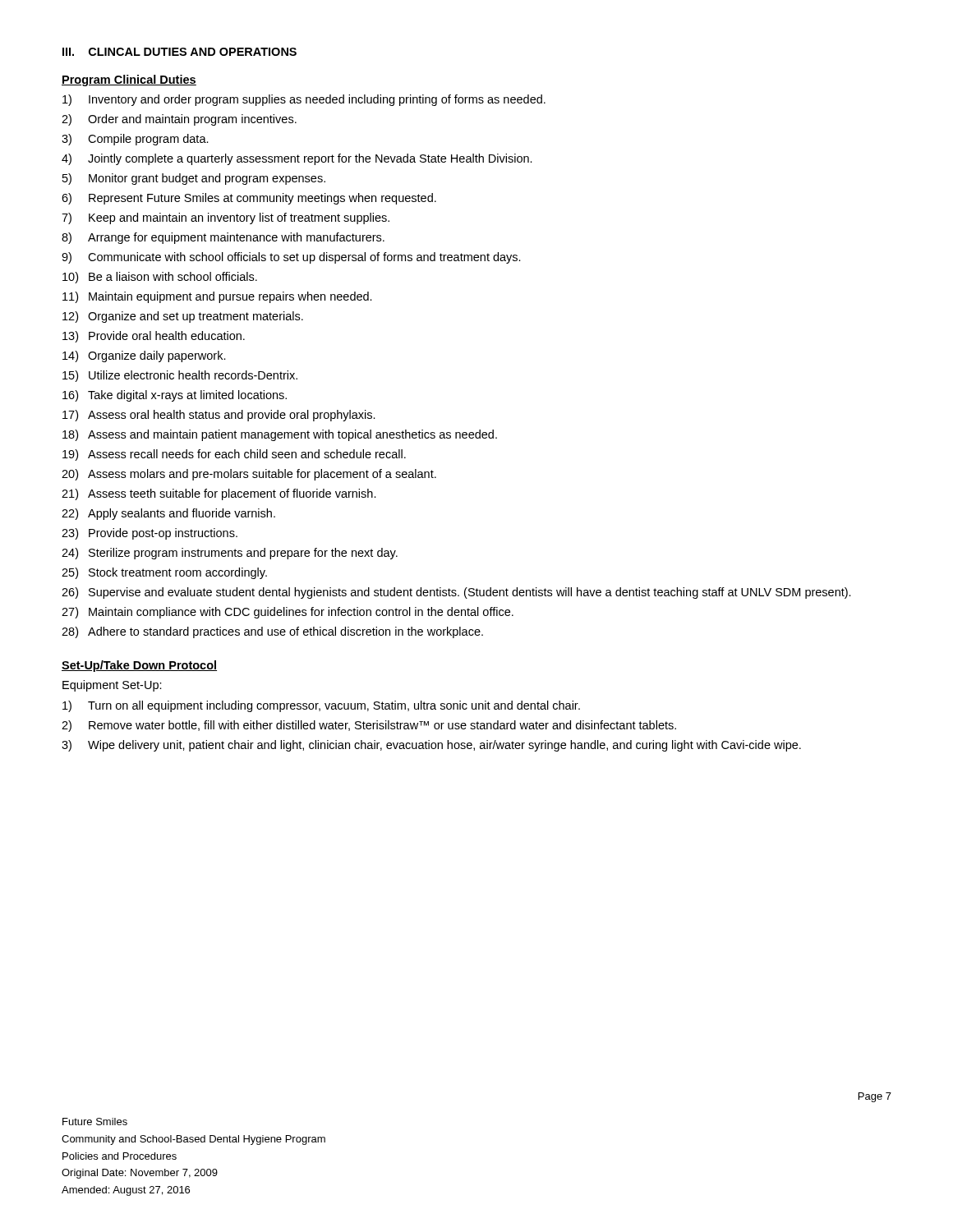
Task: Find the text starting "26) Supervise and evaluate student dental hygienists and"
Action: tap(476, 593)
